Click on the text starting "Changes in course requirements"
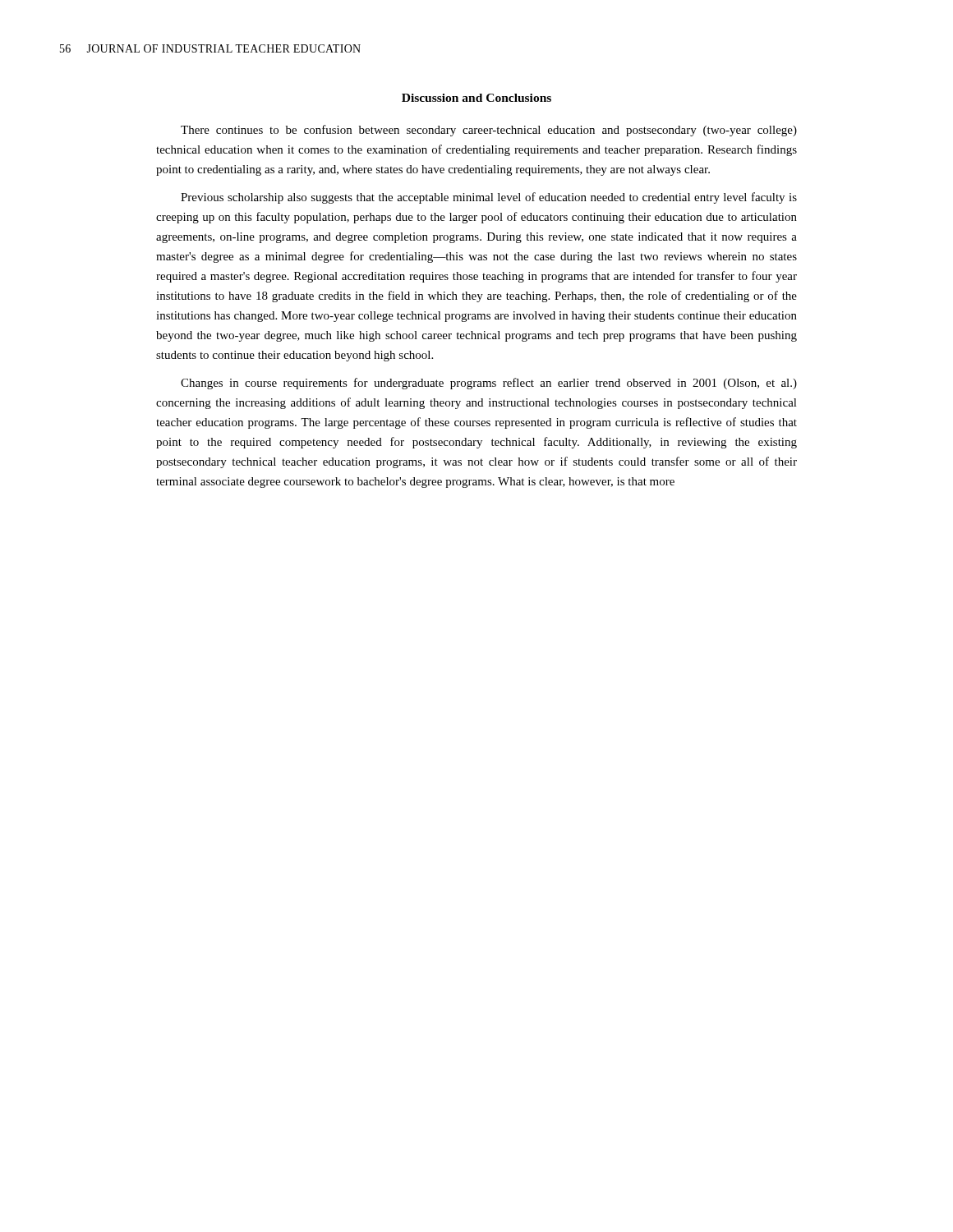This screenshot has height=1232, width=953. click(476, 432)
